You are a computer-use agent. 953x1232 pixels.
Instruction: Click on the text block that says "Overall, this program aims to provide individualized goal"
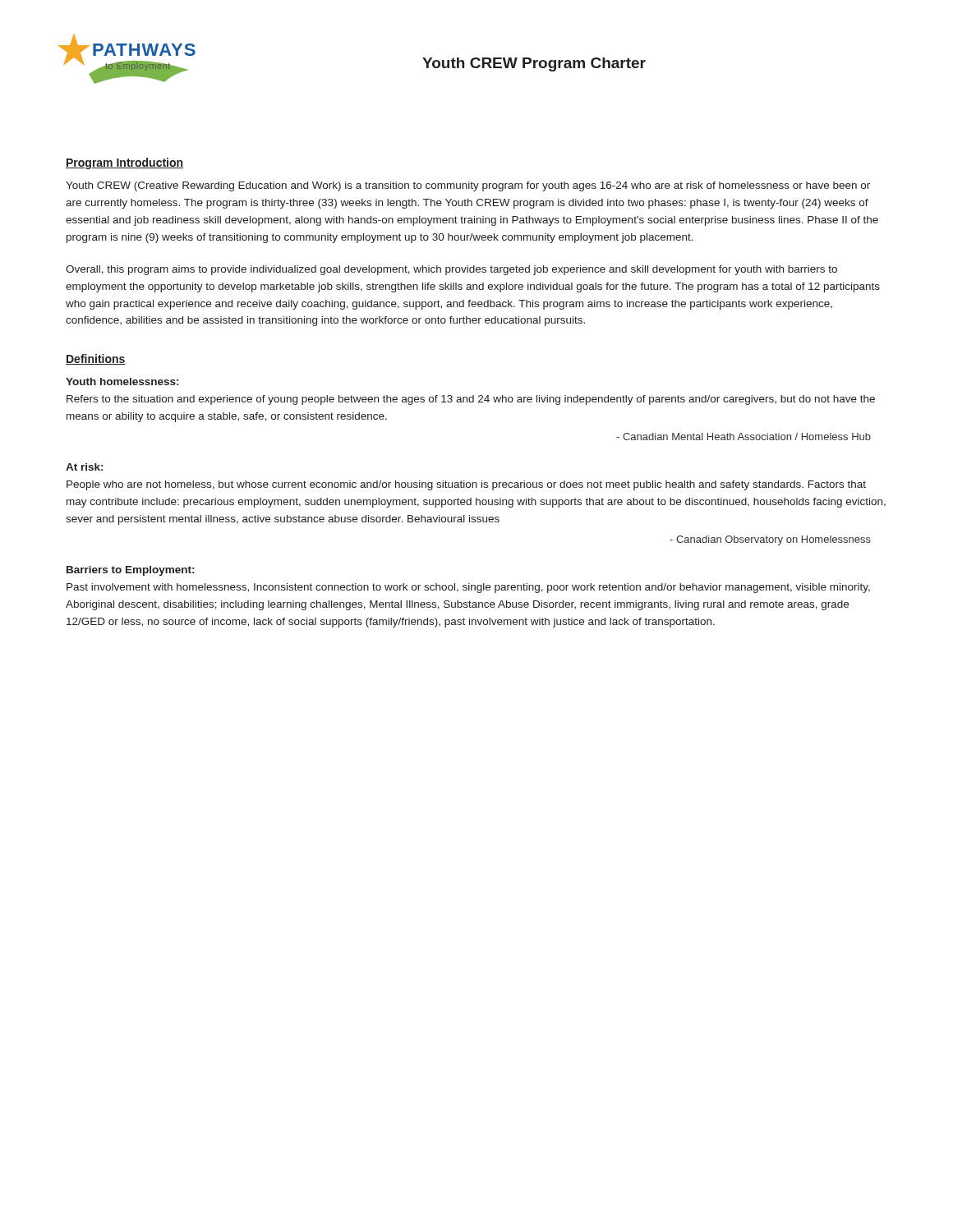473,295
